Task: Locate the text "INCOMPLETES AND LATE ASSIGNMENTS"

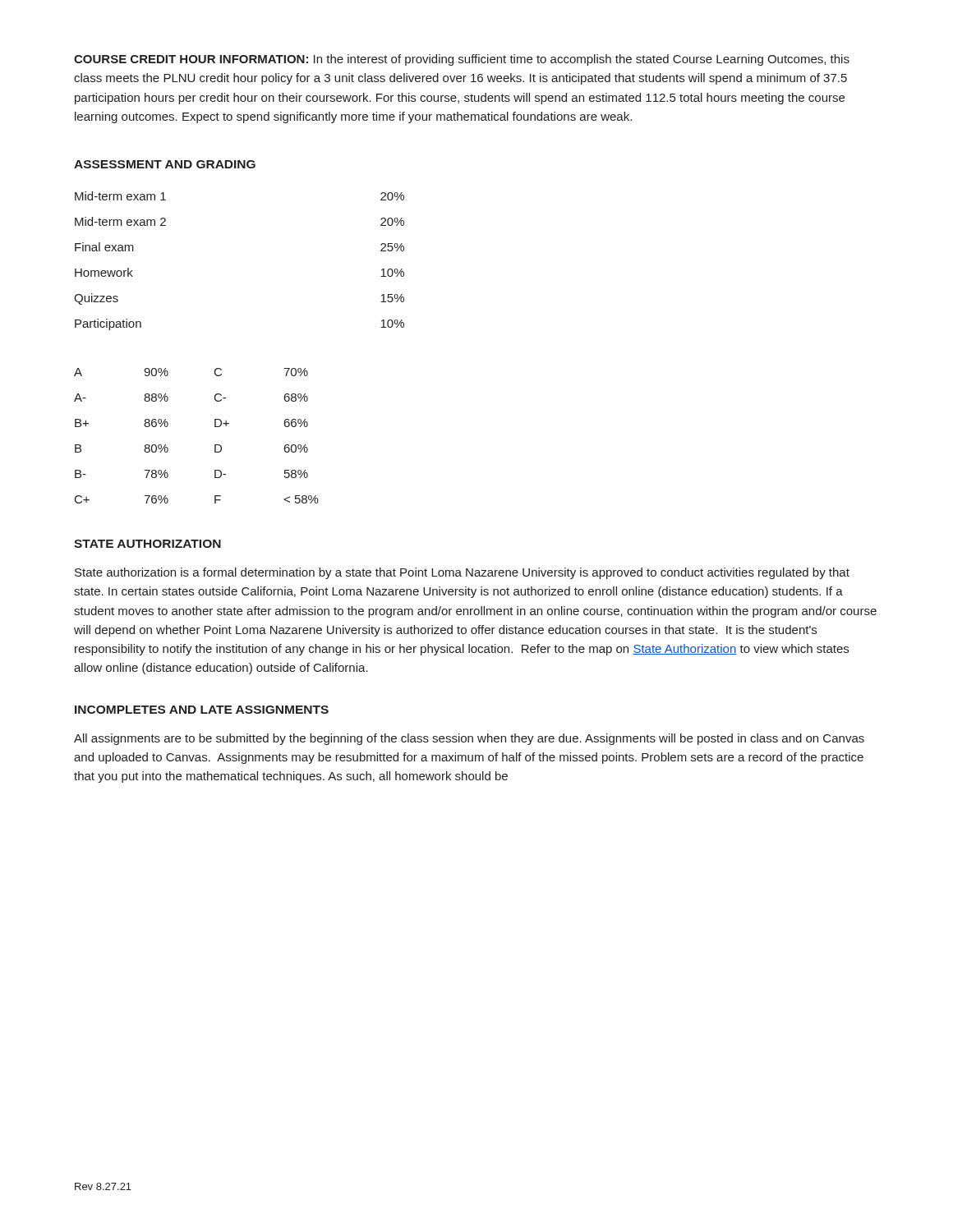Action: click(201, 709)
